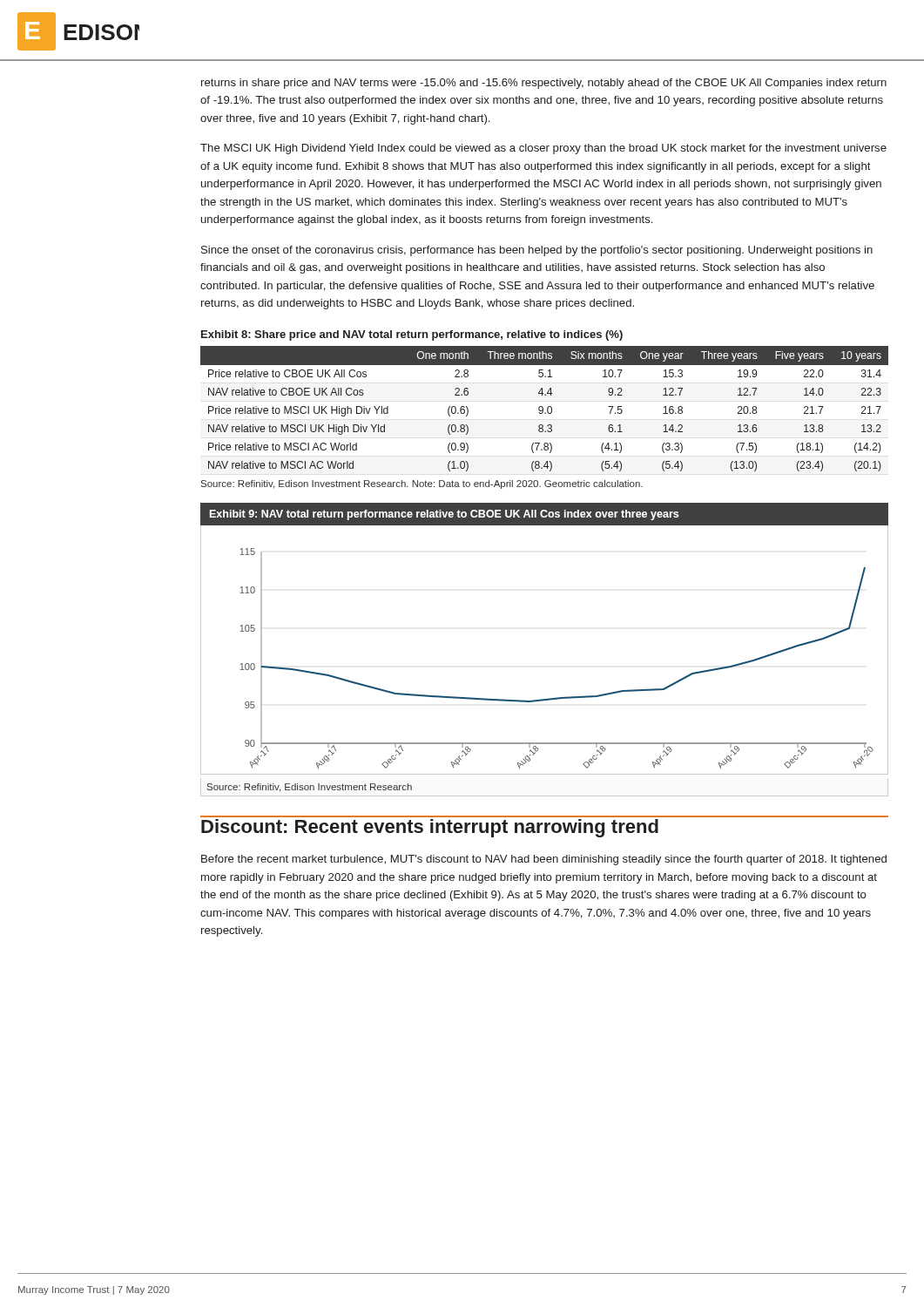Find the block starting "Source: Refinitiv, Edison Investment Research."
This screenshot has height=1307, width=924.
[422, 484]
